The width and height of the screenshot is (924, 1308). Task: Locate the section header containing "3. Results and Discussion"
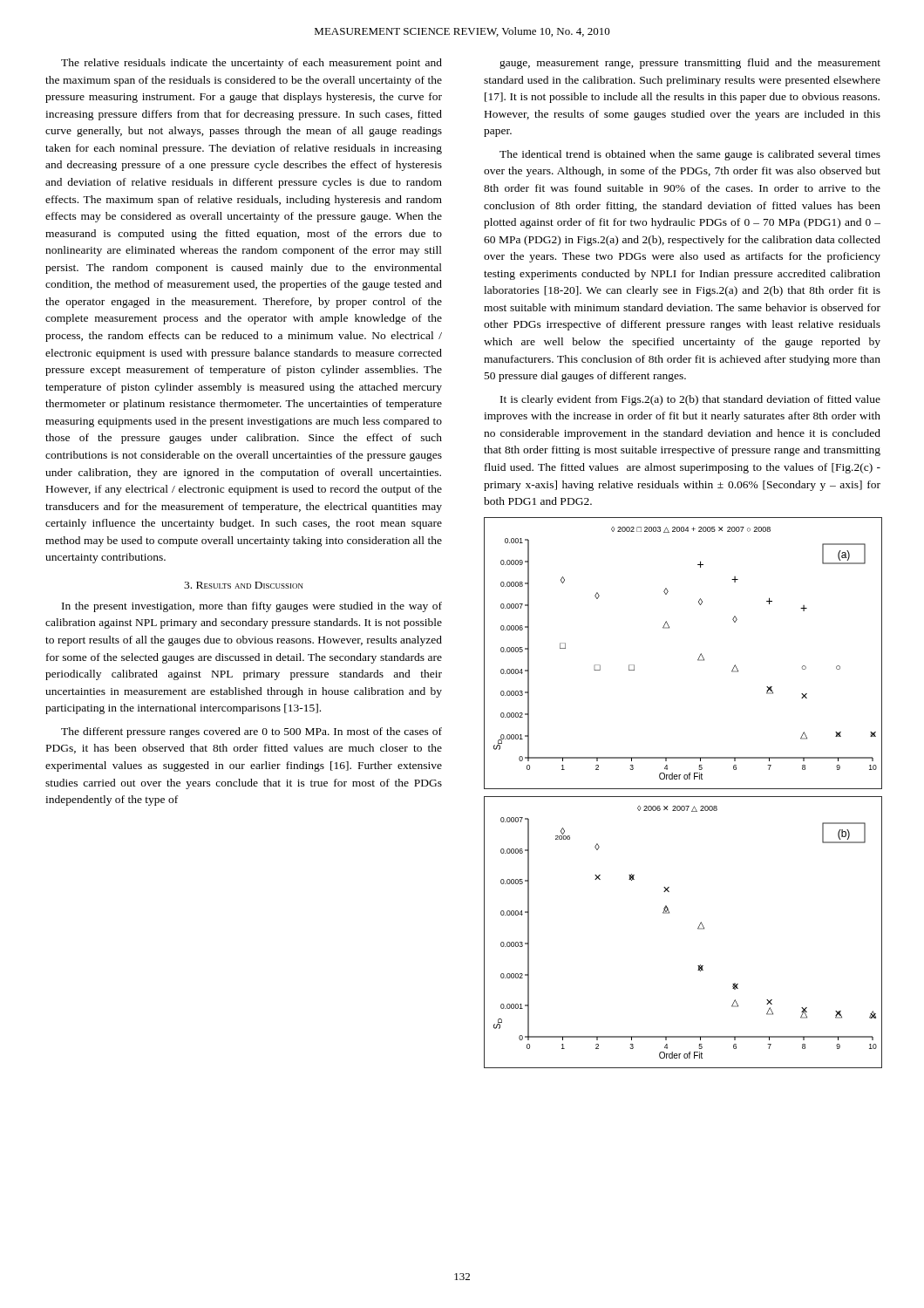tap(244, 585)
